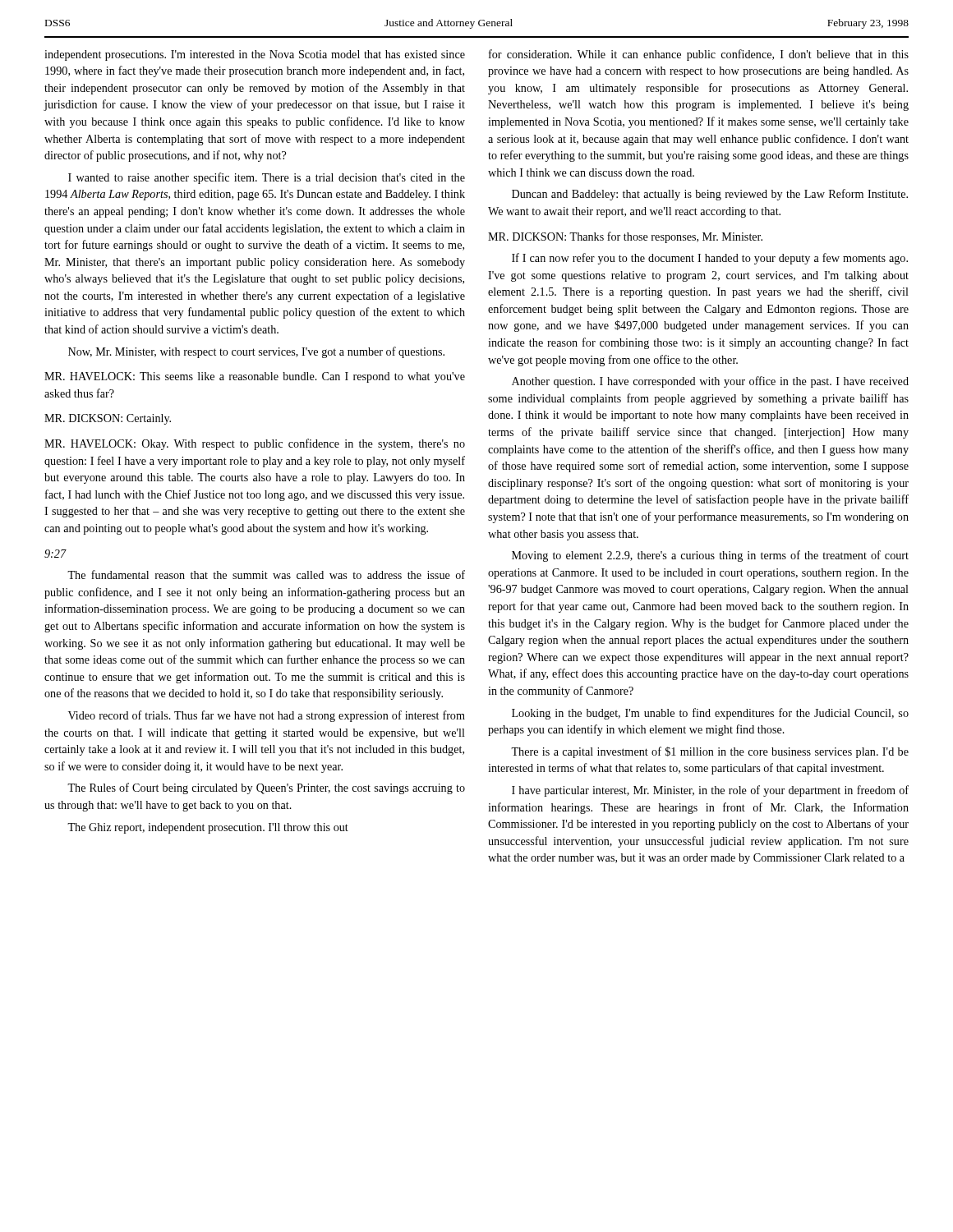Select the text starting "The Rules of Court"

255,797
